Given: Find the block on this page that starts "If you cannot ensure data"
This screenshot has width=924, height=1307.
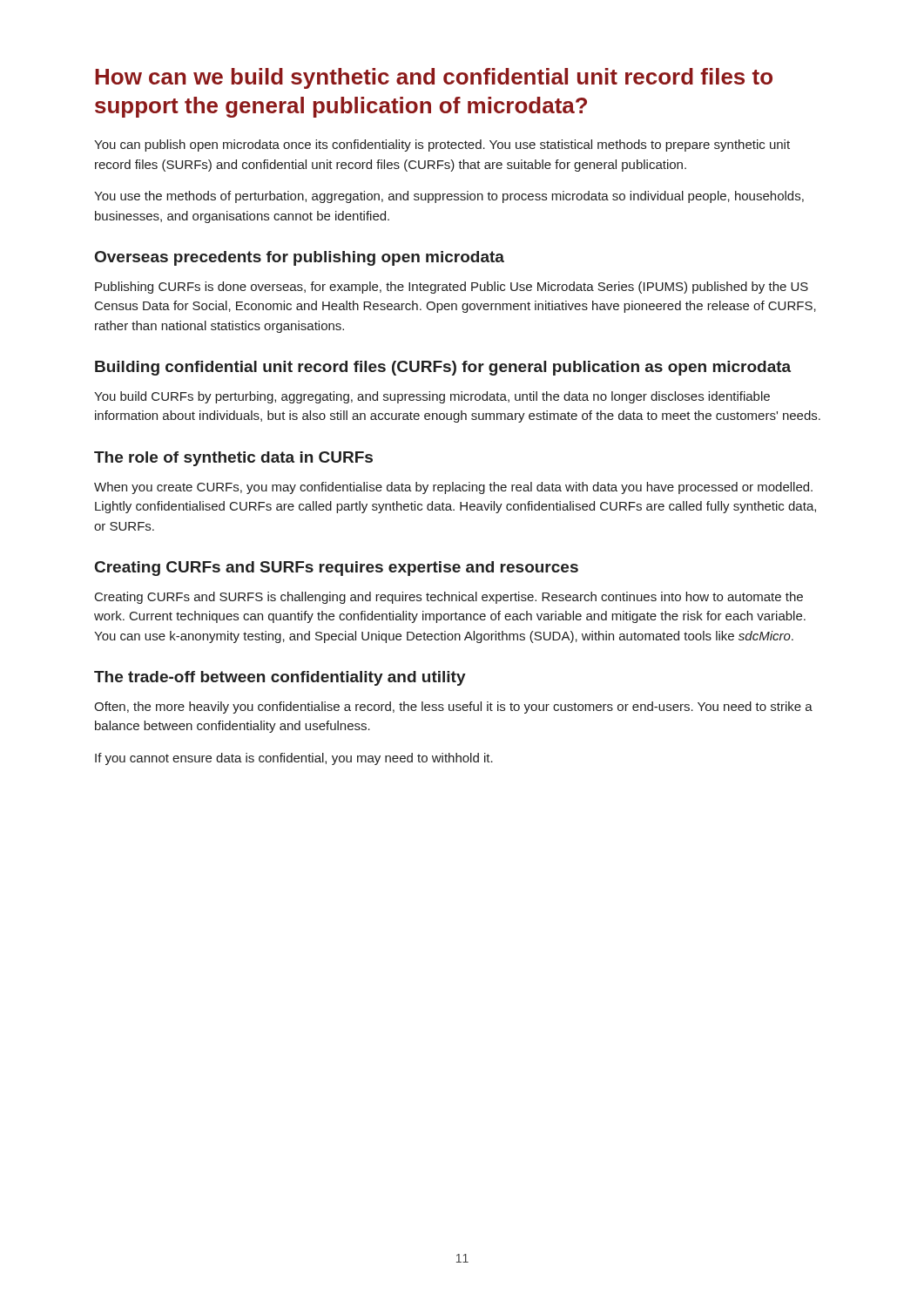Looking at the screenshot, I should click(294, 758).
